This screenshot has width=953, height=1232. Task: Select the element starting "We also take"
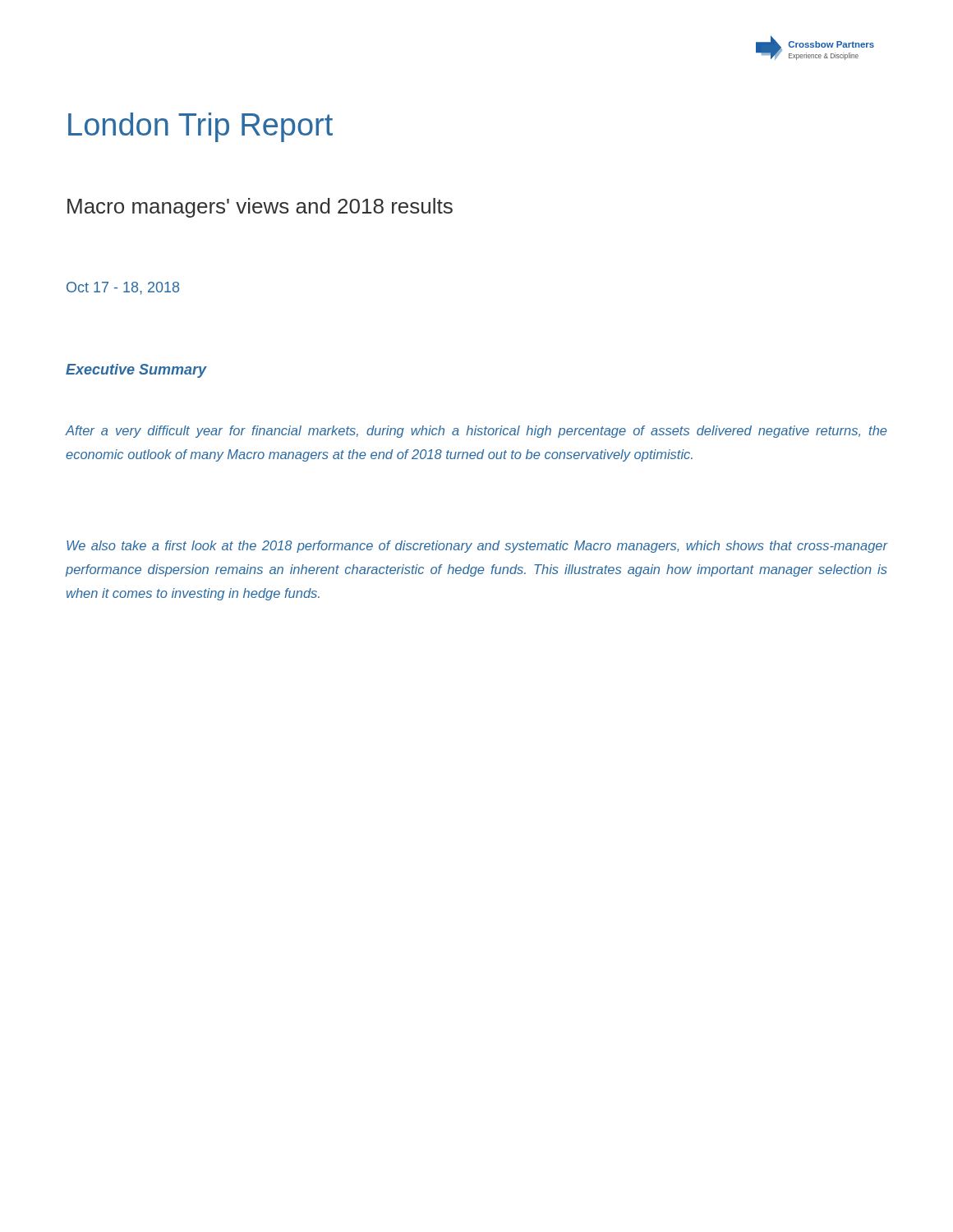476,569
